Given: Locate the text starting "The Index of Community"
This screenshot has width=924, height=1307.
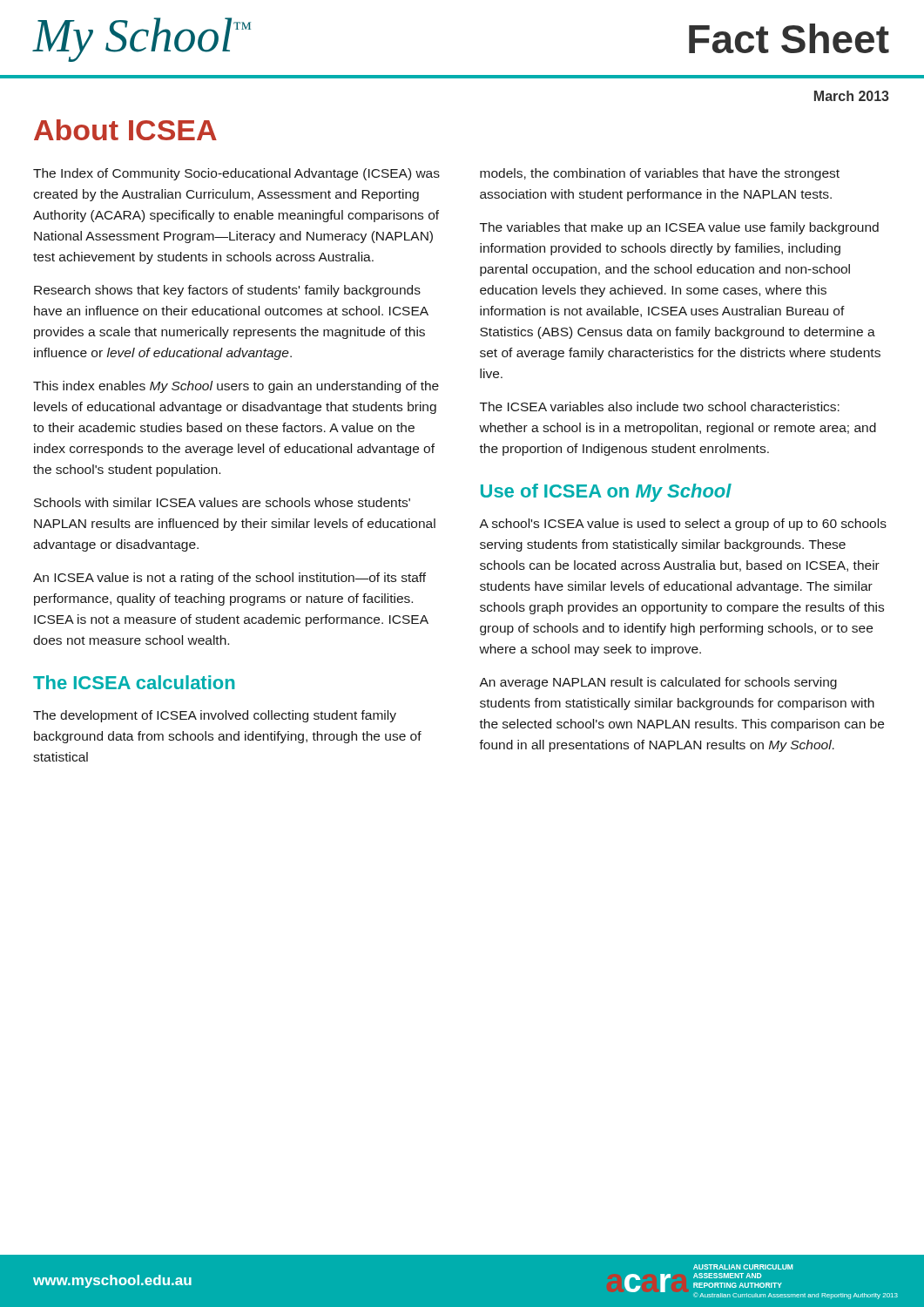Looking at the screenshot, I should click(x=239, y=215).
